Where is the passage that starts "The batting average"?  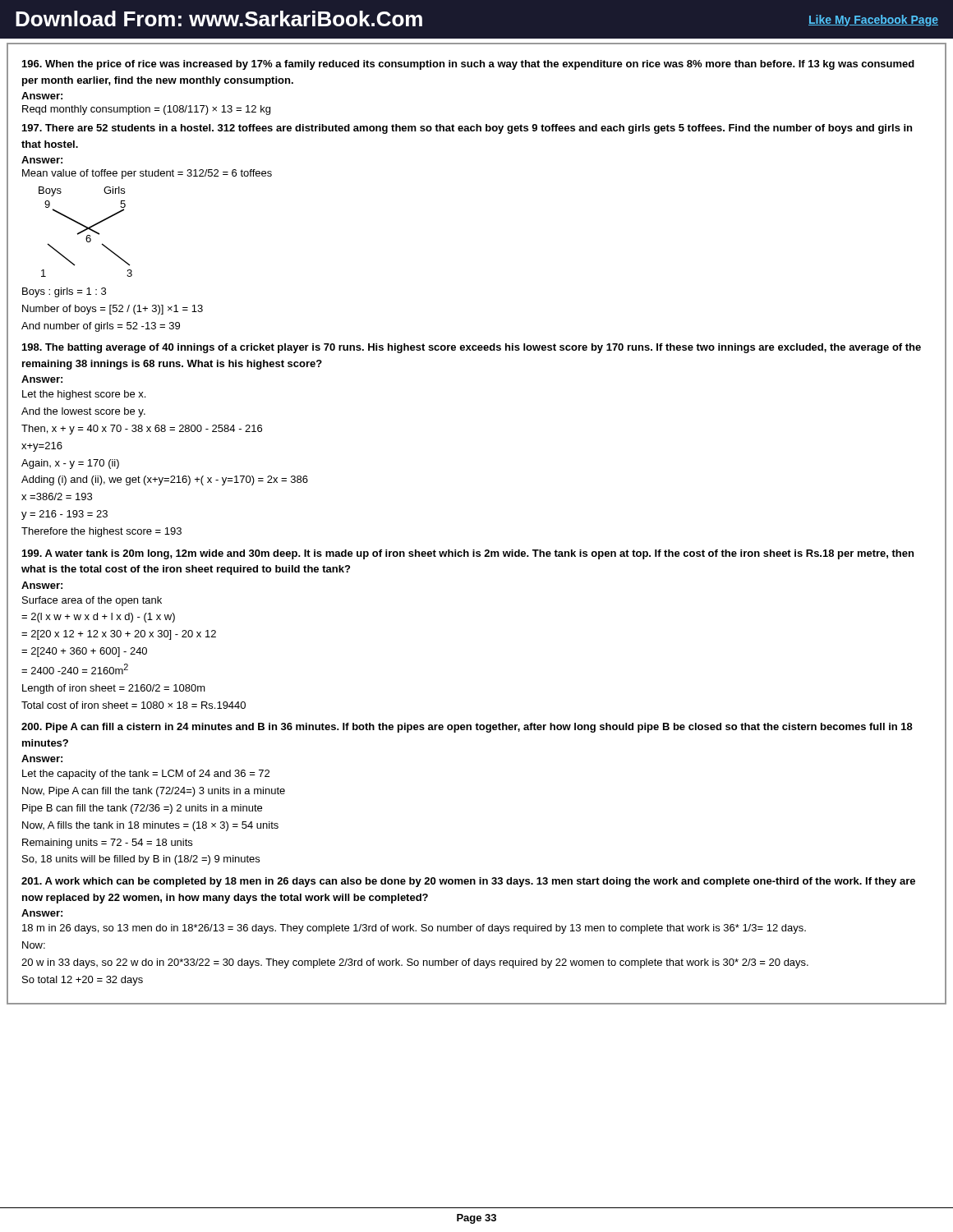point(471,355)
